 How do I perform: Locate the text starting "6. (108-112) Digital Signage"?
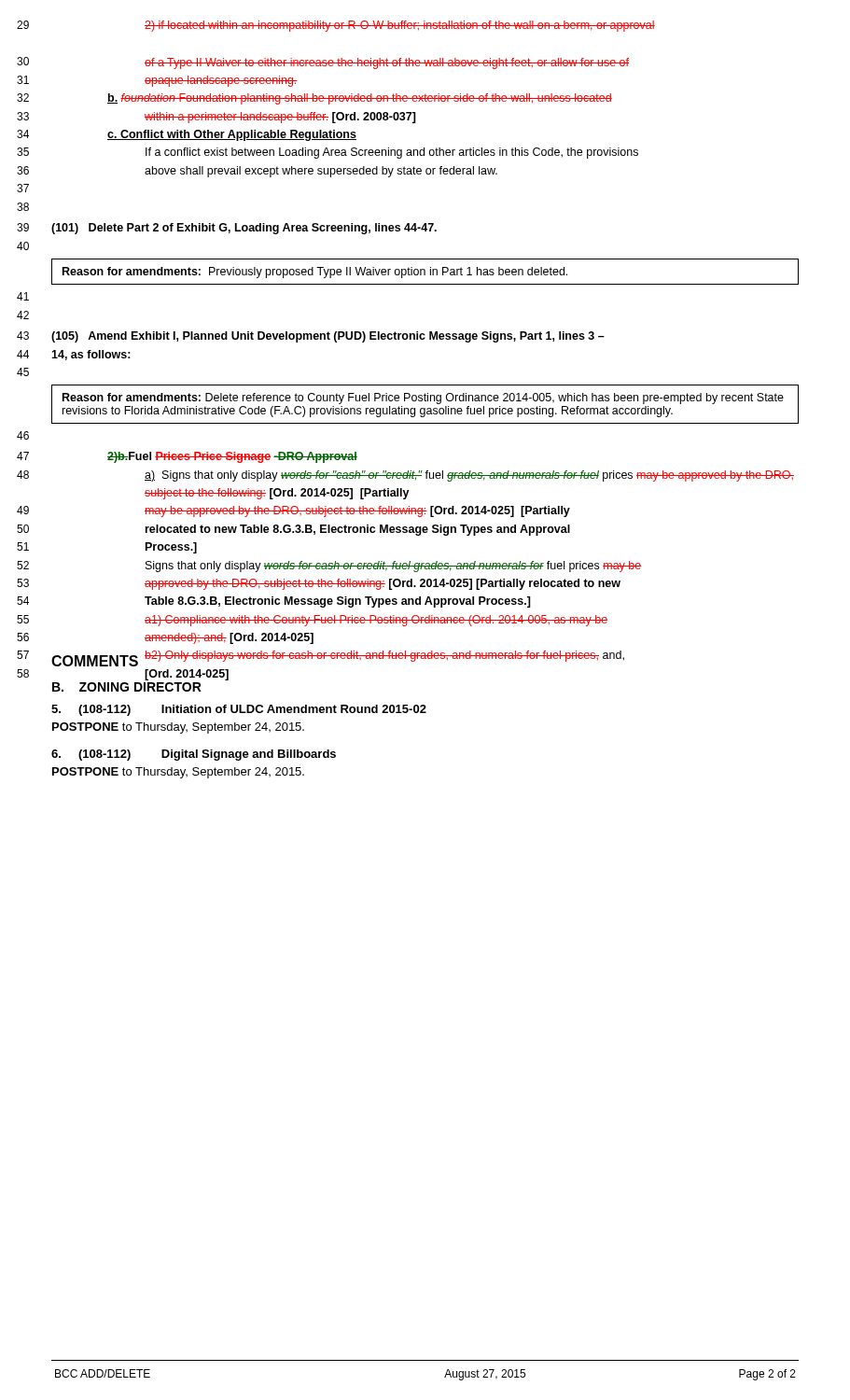(194, 754)
